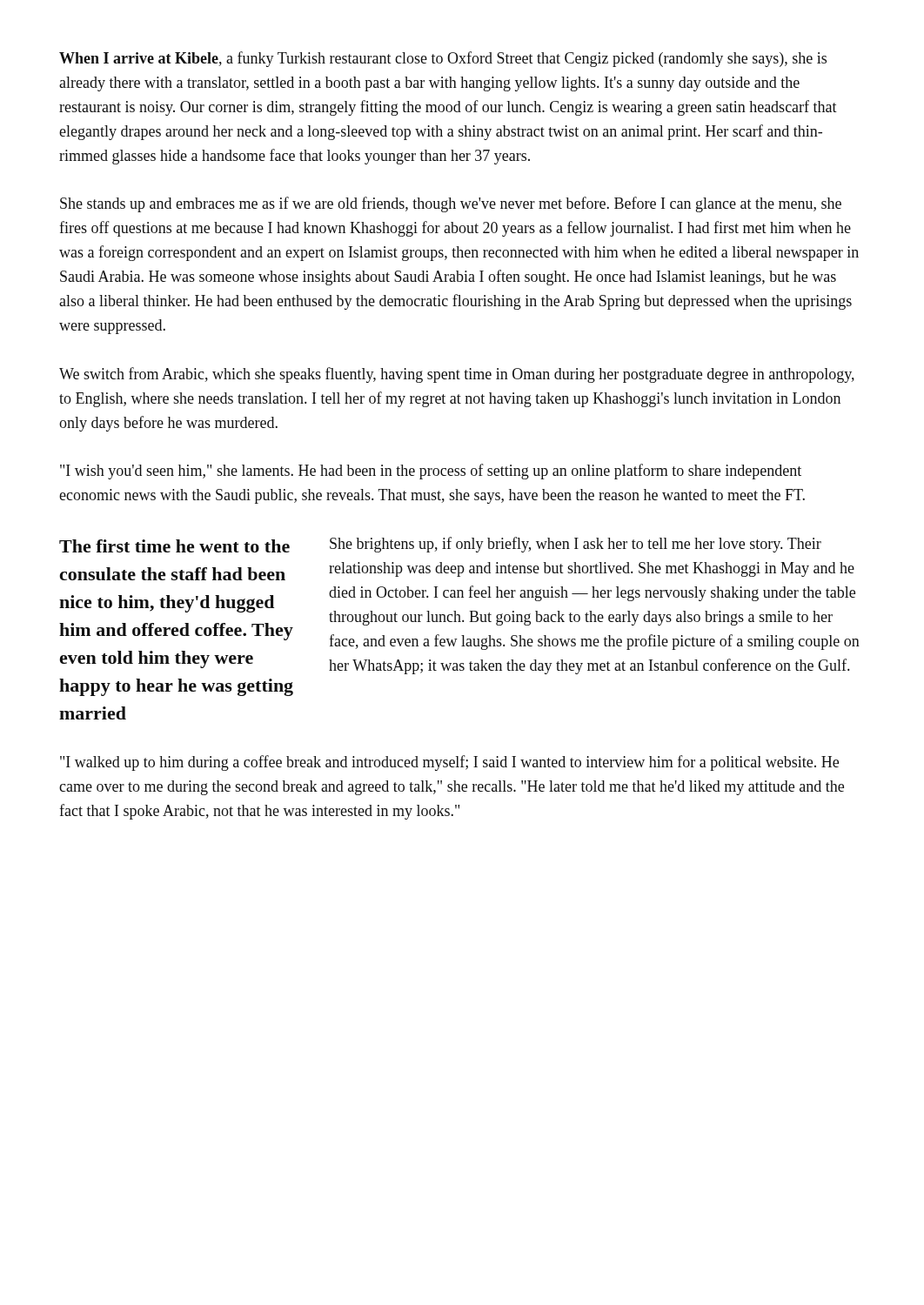The image size is (924, 1305).
Task: Point to the text block starting "She brightens up, if only"
Action: [594, 605]
